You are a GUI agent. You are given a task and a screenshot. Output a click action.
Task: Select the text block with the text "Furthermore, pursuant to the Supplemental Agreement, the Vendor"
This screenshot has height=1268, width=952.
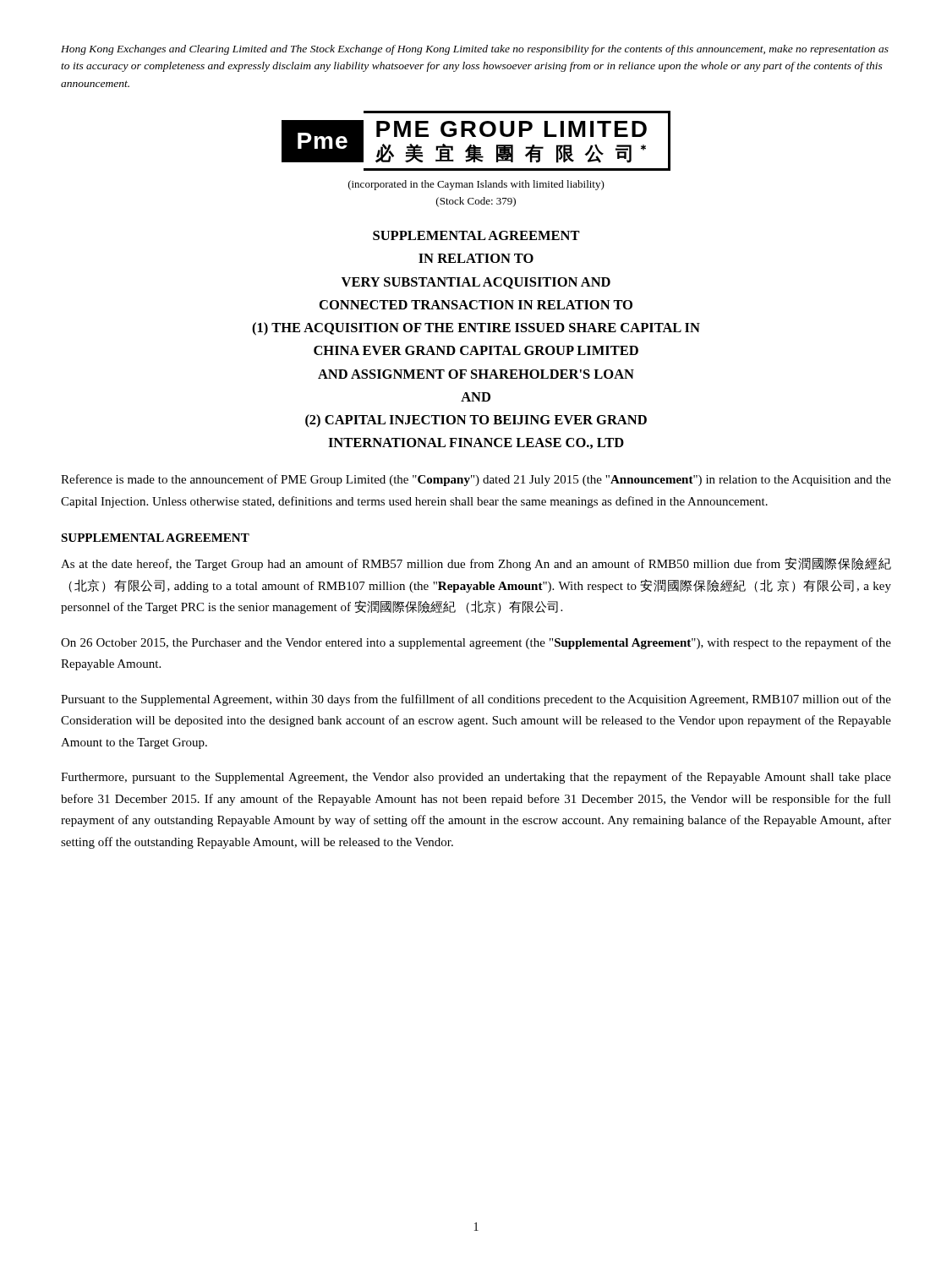[x=476, y=810]
